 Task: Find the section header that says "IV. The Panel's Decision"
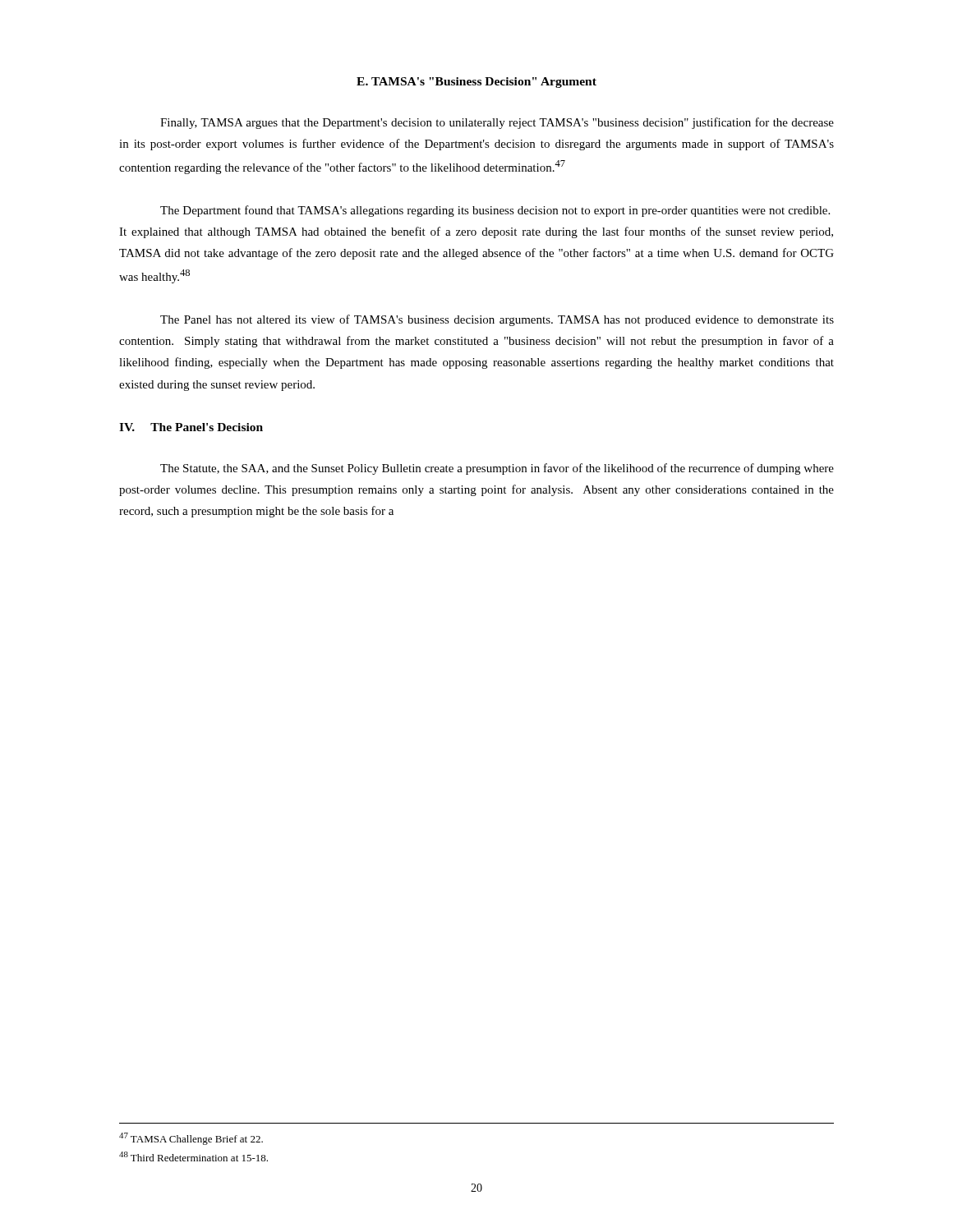coord(191,426)
